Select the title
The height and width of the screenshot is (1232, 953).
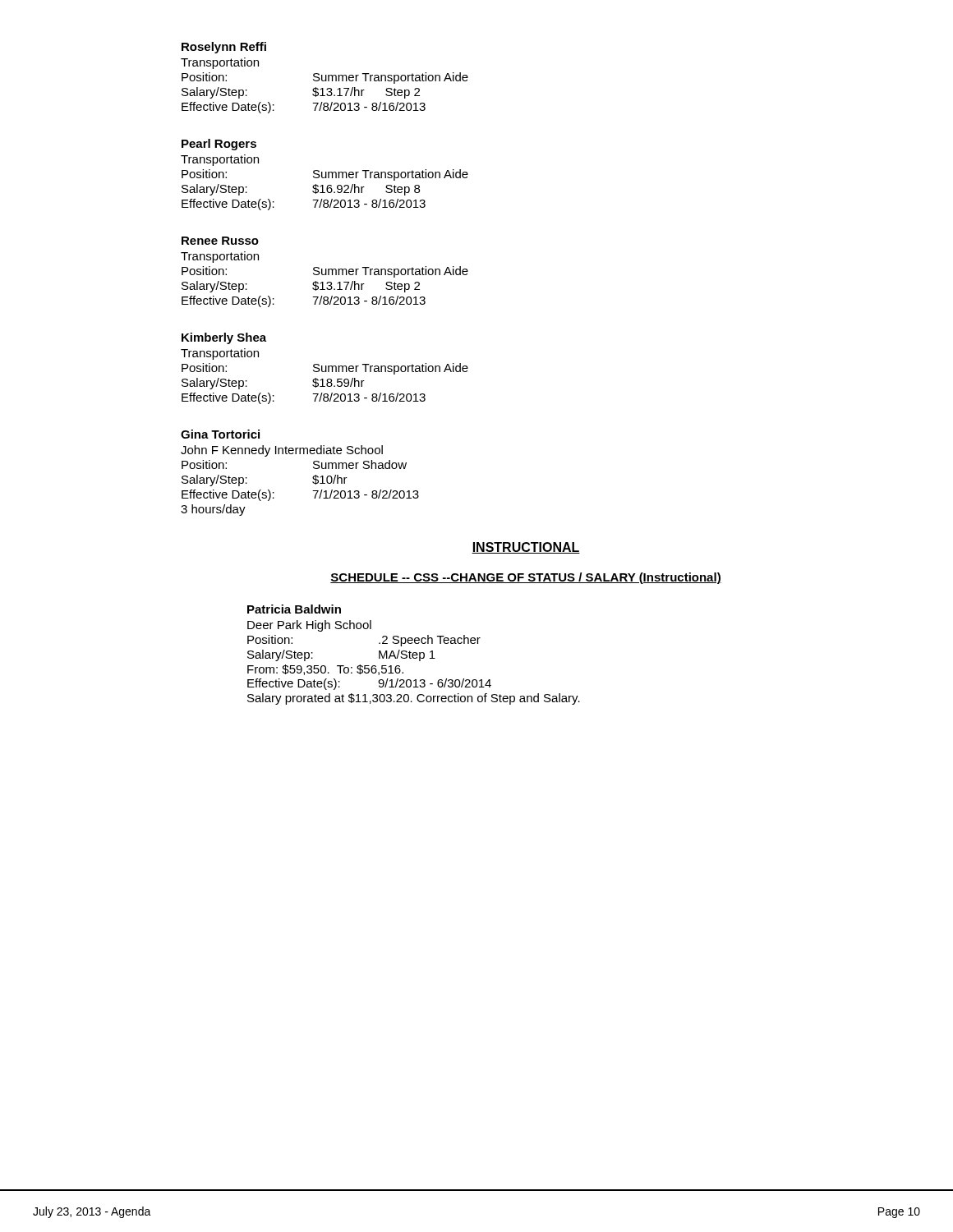click(526, 547)
